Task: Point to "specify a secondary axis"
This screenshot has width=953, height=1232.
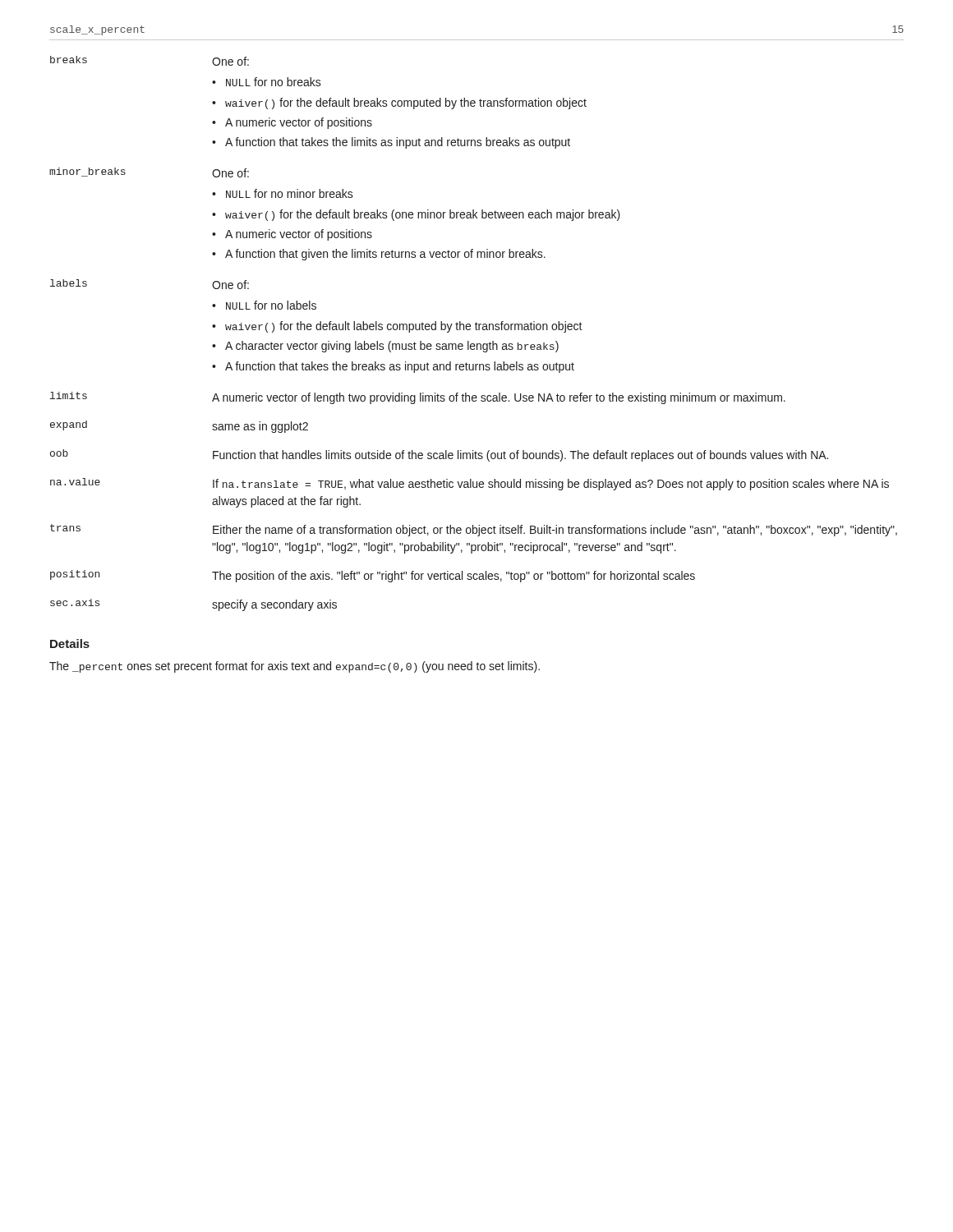Action: (x=275, y=604)
